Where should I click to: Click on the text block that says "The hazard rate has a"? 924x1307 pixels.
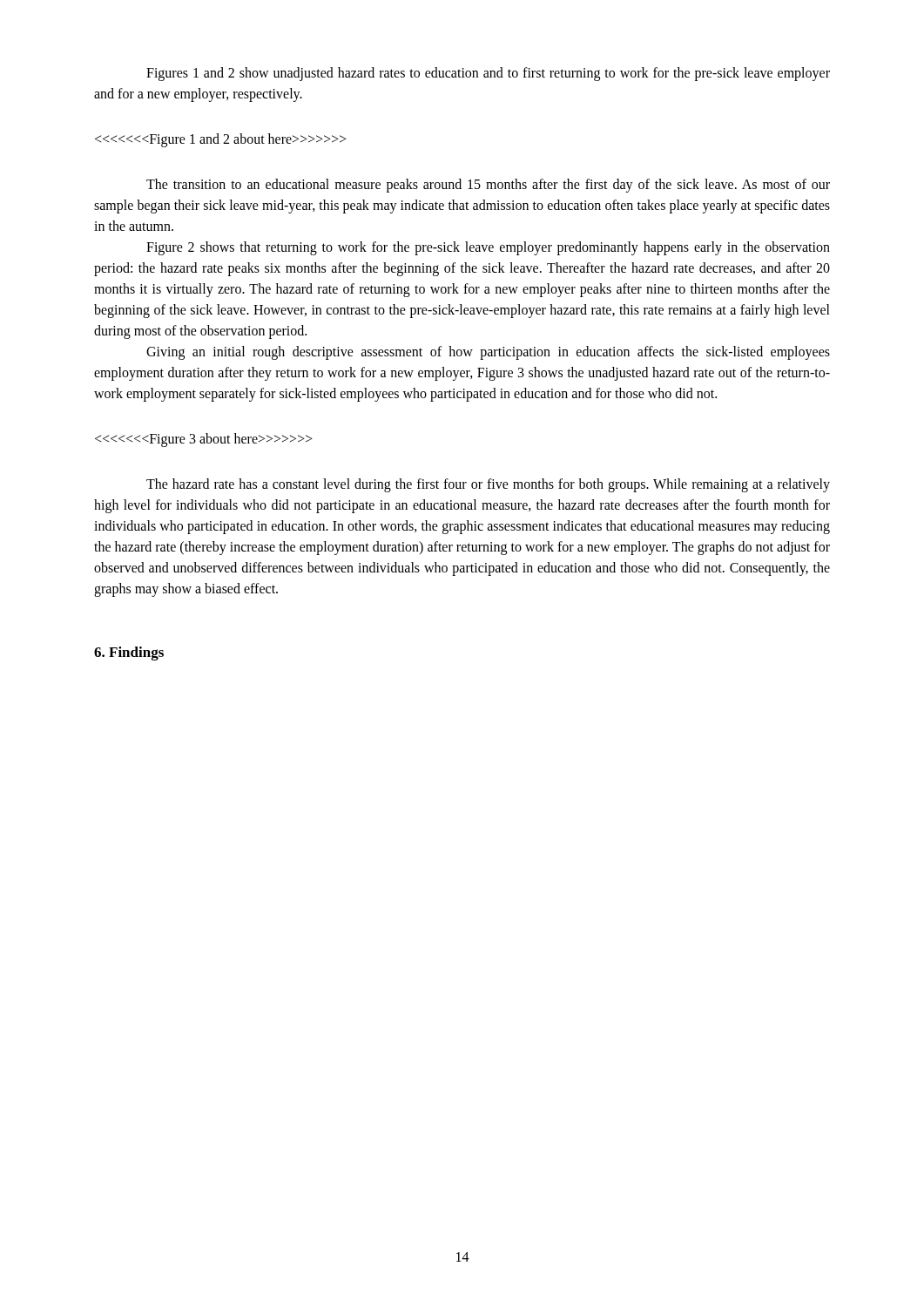[x=462, y=537]
